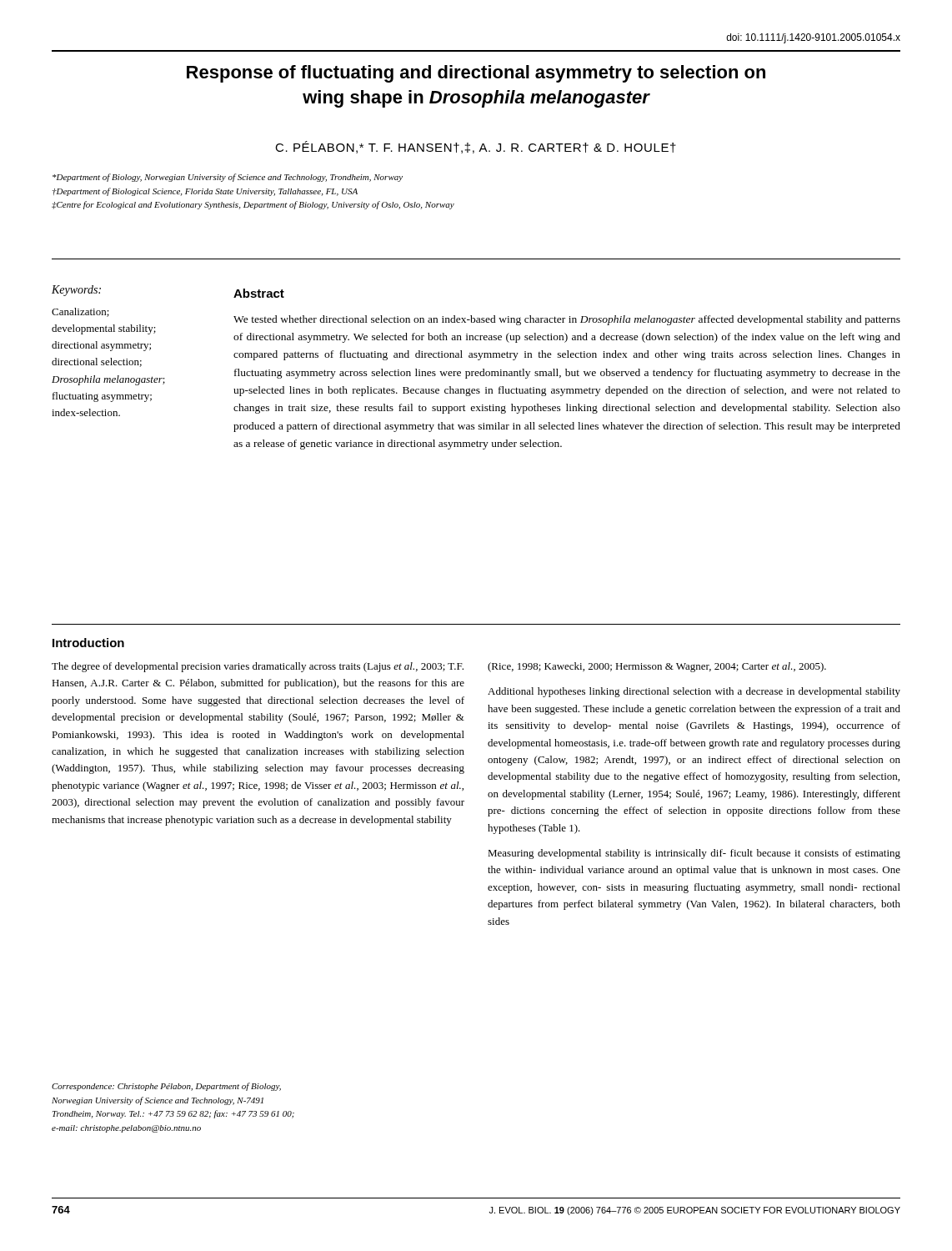Point to the block beginning "Abstract We tested whether directional"

[x=567, y=368]
